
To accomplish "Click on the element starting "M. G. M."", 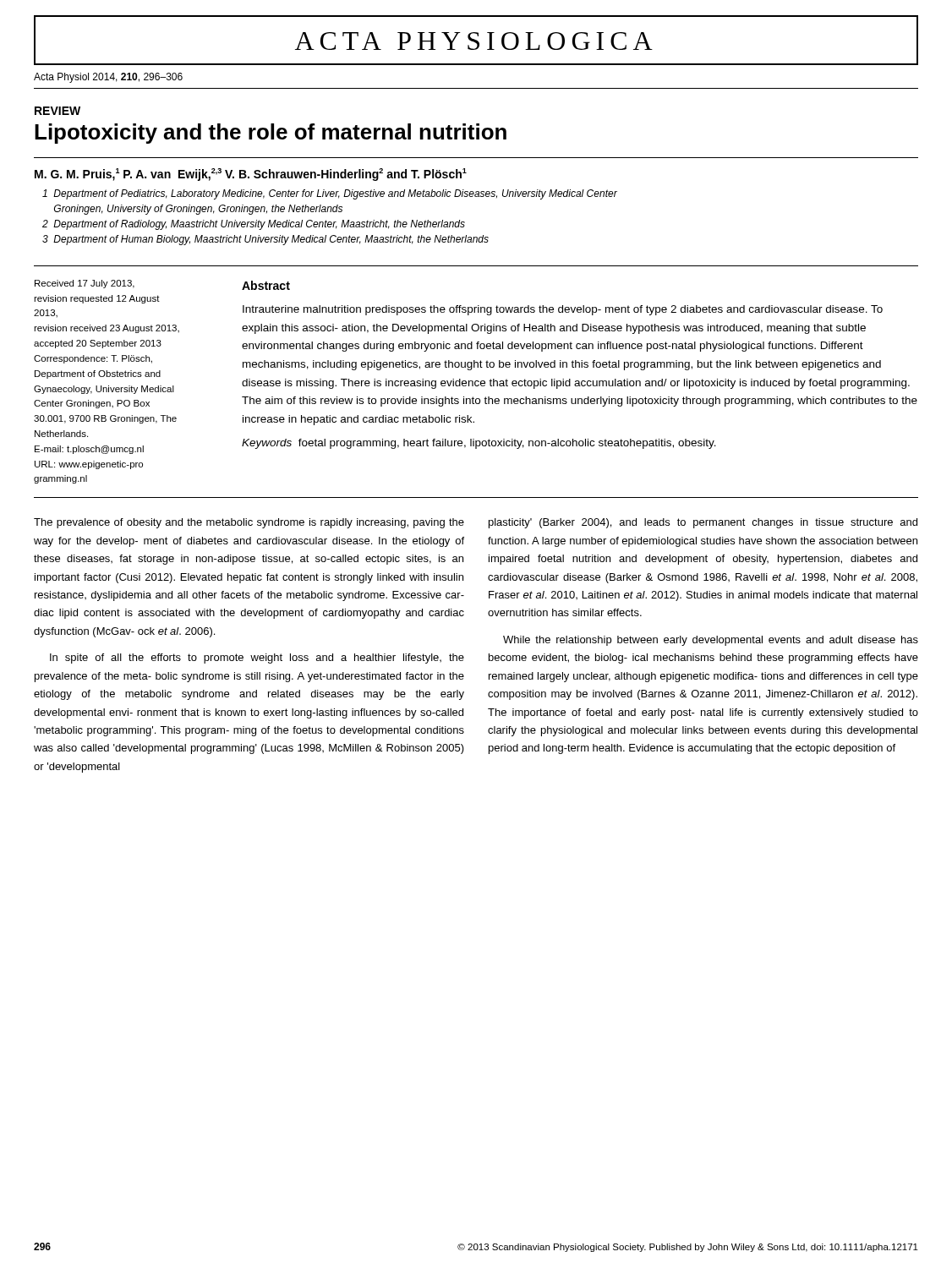I will tap(250, 174).
